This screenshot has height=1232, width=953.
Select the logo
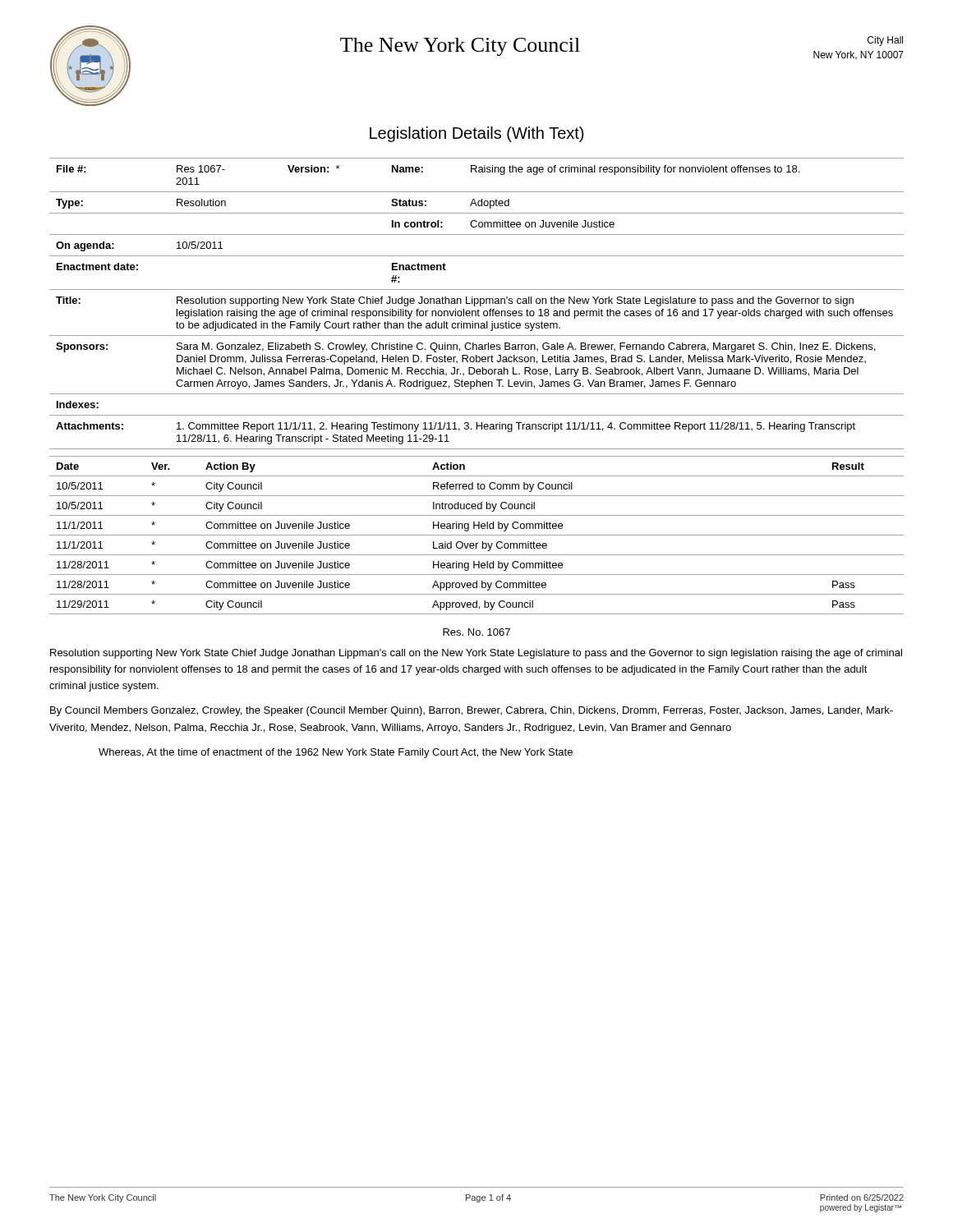point(90,67)
